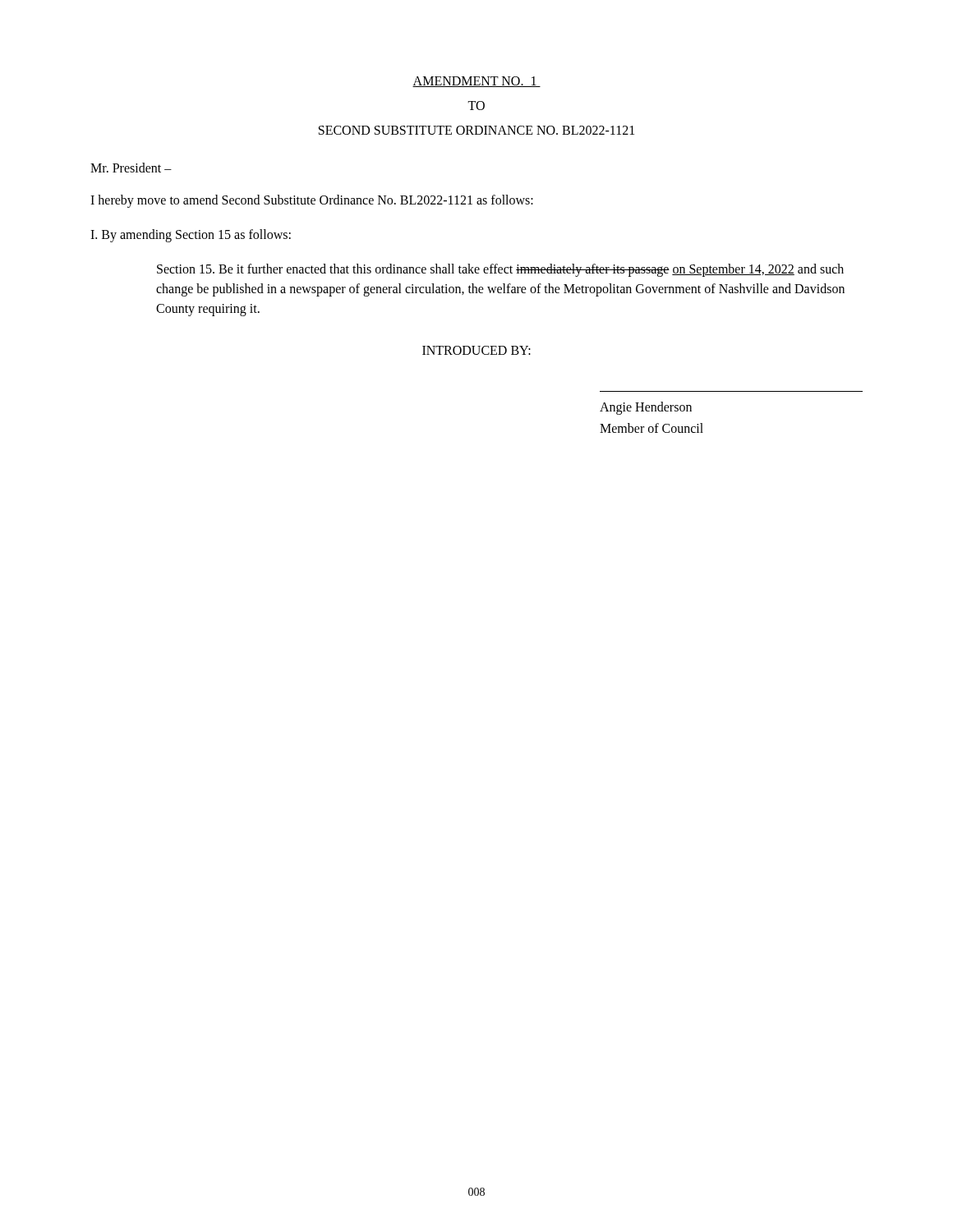Click on the text that reads "Angie Henderson Member of Council"
The height and width of the screenshot is (1232, 953).
[646, 408]
